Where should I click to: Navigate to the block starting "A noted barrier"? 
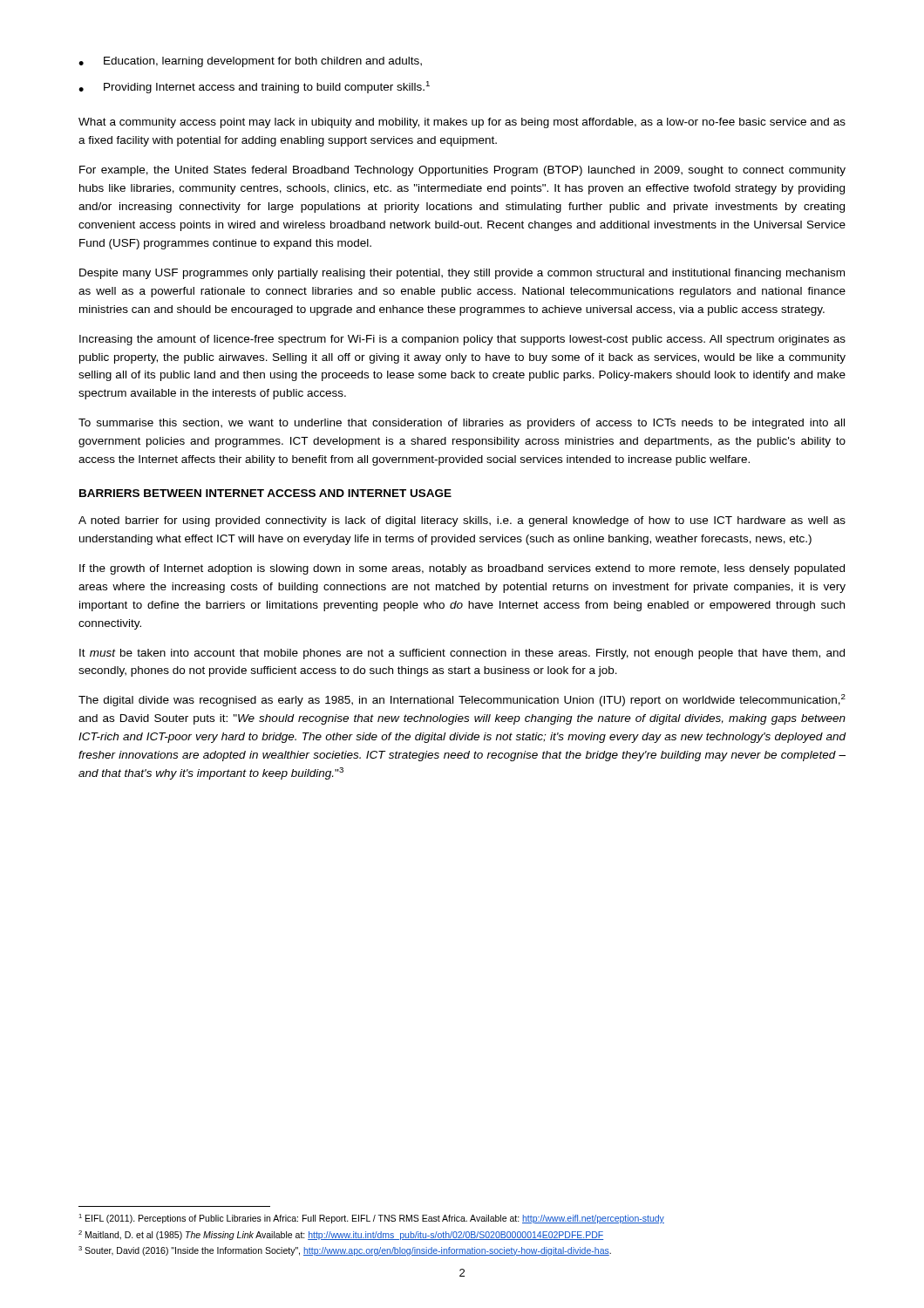coord(462,529)
